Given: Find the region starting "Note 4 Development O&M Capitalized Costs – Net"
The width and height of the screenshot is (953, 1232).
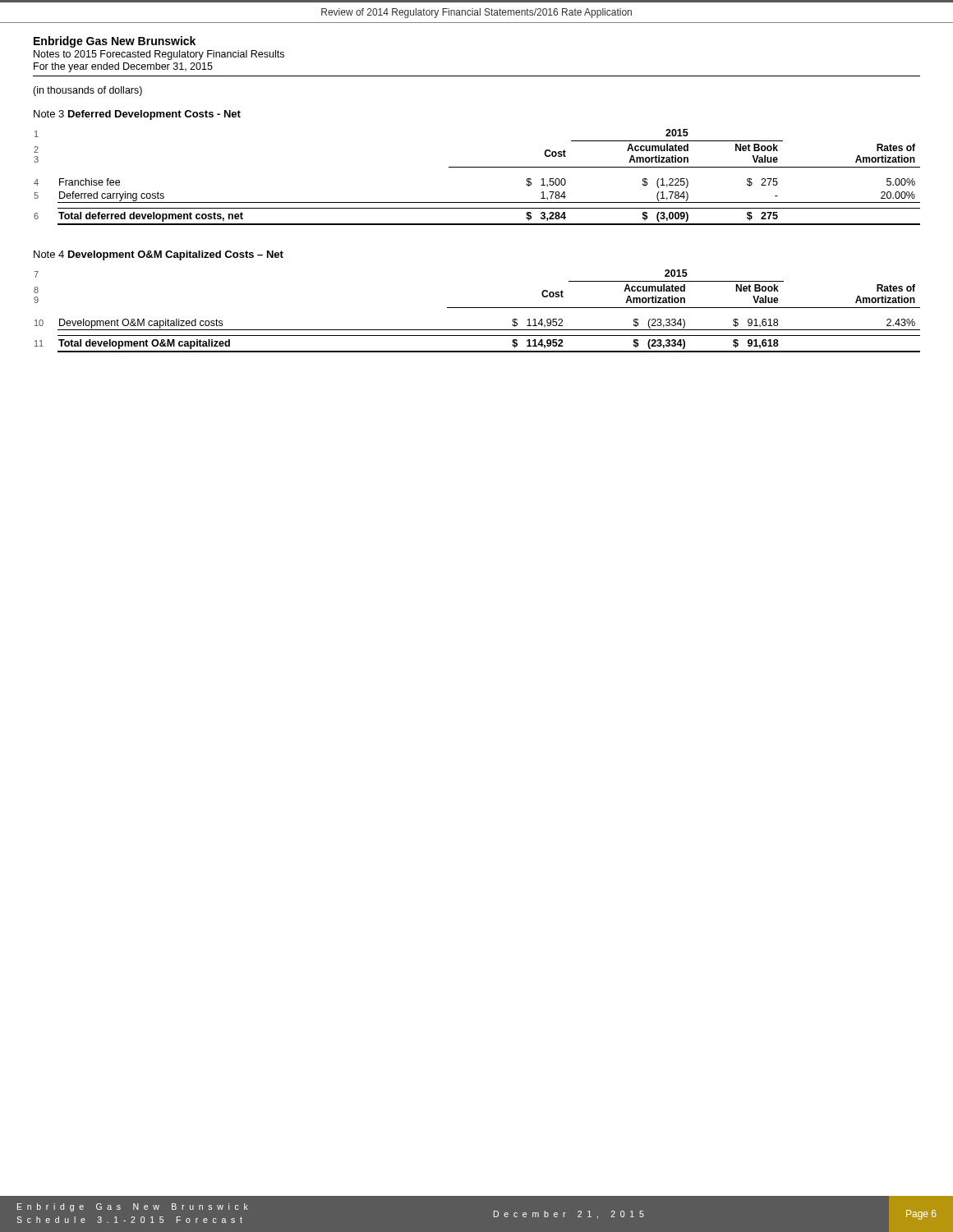Looking at the screenshot, I should coord(158,254).
